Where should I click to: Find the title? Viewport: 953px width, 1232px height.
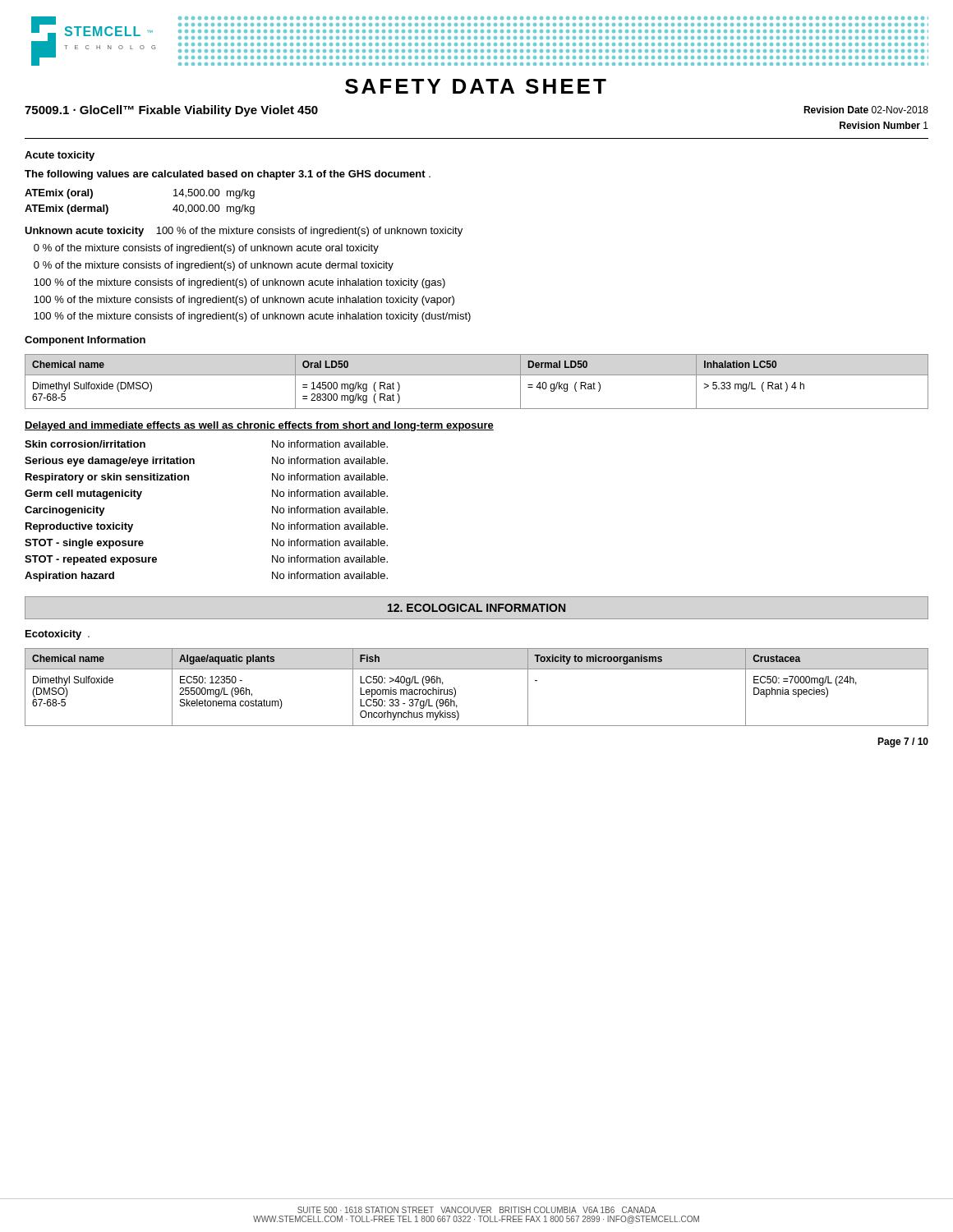pos(476,86)
